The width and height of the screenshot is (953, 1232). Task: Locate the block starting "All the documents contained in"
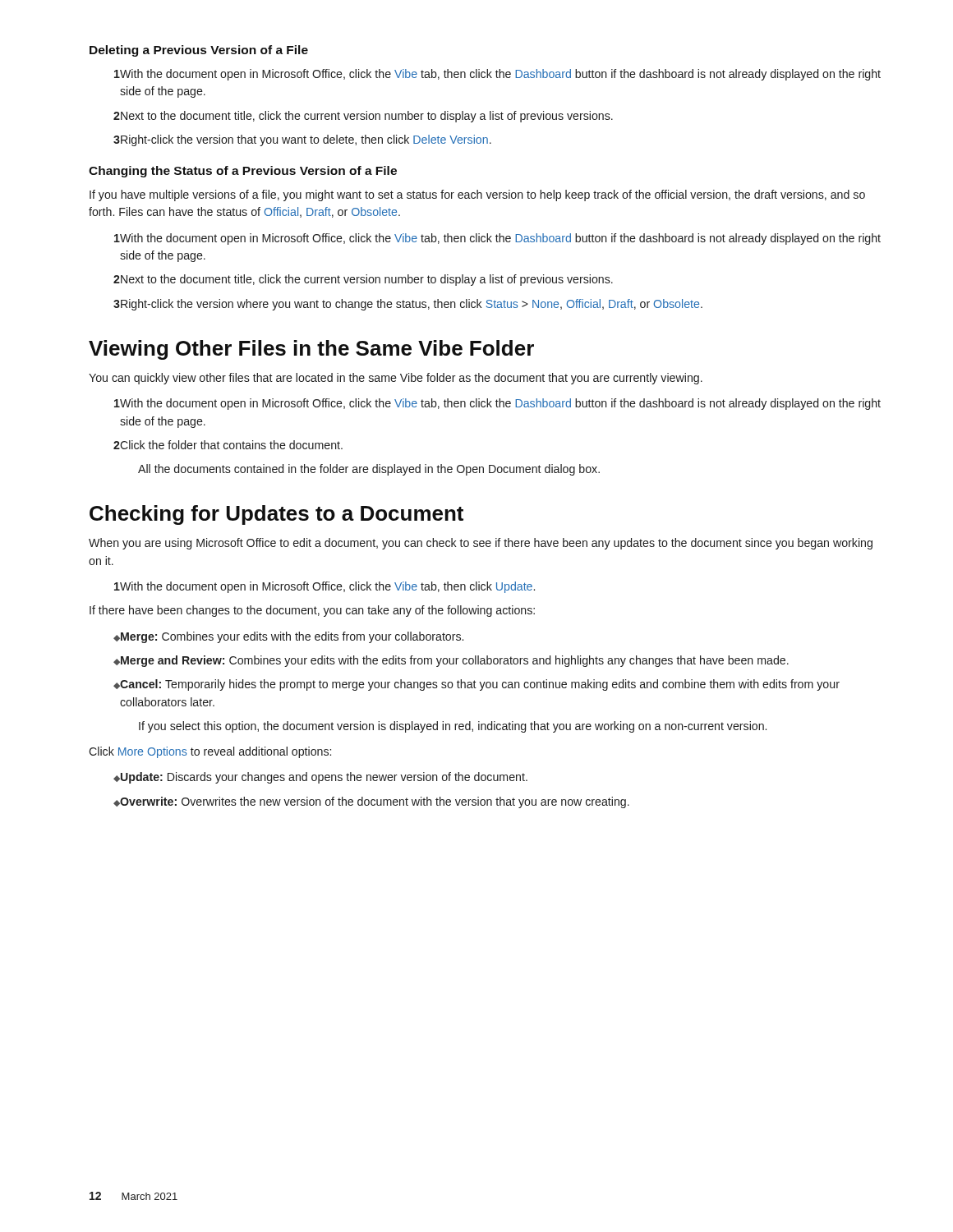tap(369, 469)
